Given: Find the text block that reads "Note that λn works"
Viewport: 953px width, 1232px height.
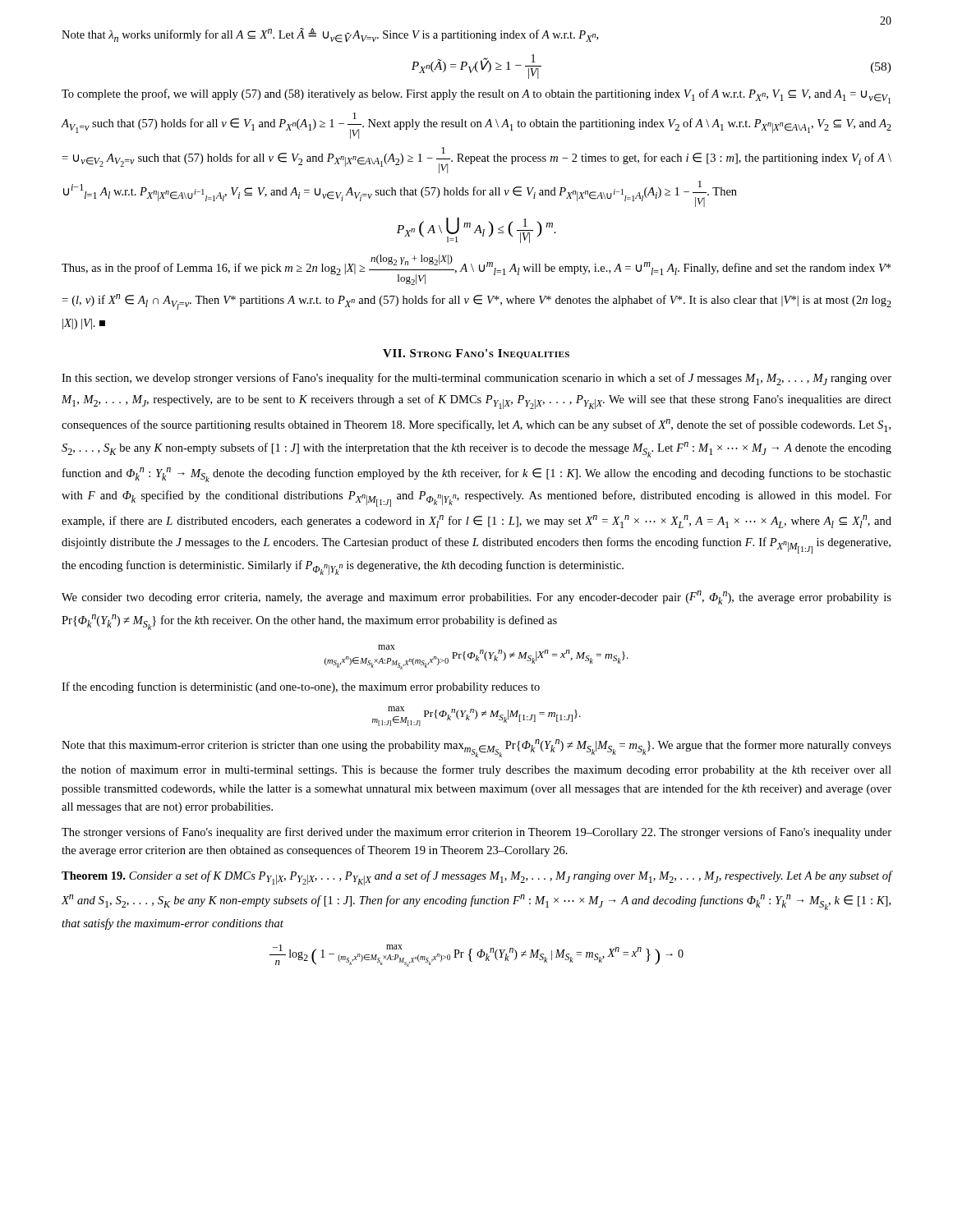Looking at the screenshot, I should click(476, 35).
